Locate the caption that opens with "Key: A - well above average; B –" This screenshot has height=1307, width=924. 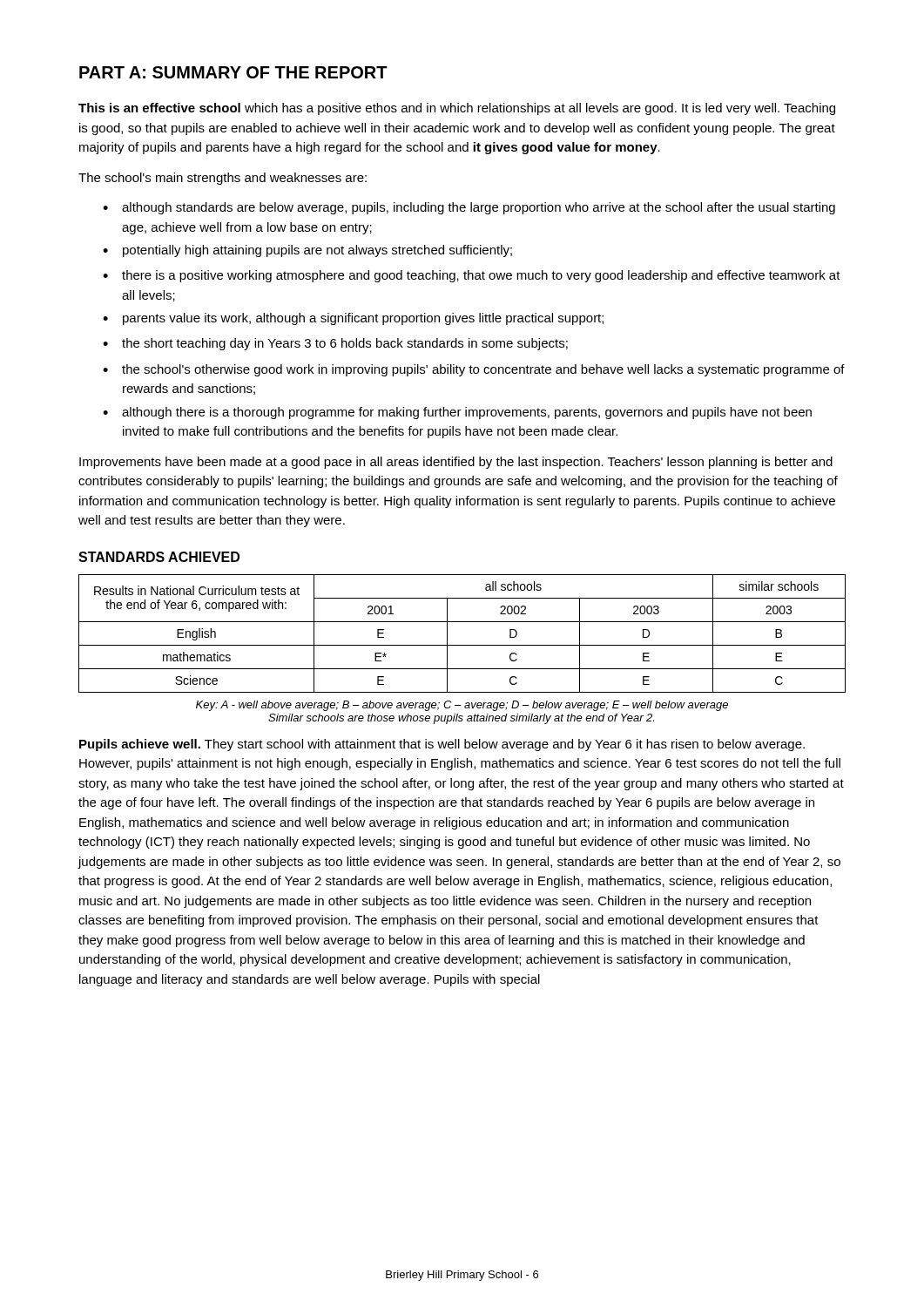click(462, 711)
